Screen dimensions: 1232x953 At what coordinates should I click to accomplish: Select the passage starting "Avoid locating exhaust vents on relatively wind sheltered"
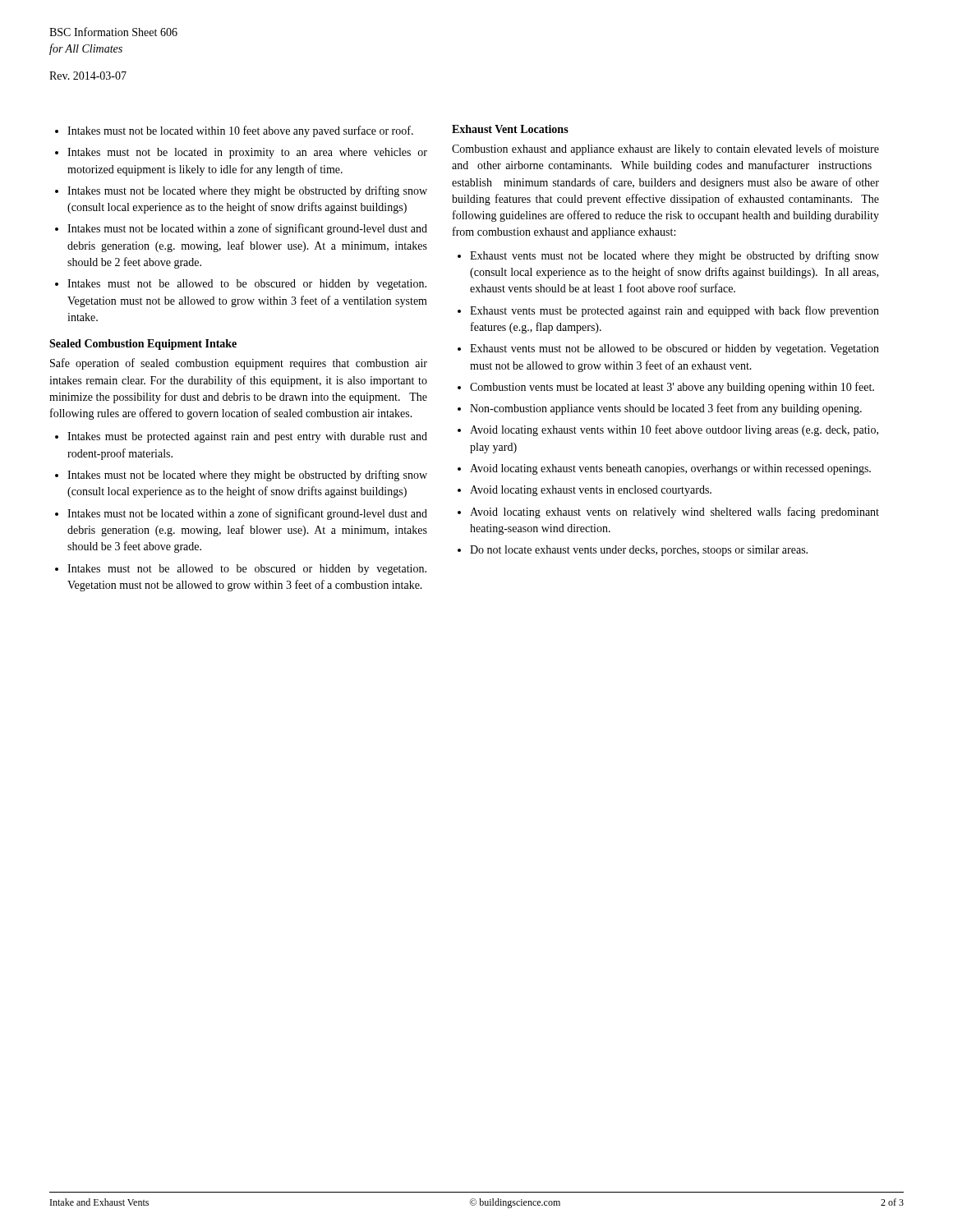pos(674,520)
